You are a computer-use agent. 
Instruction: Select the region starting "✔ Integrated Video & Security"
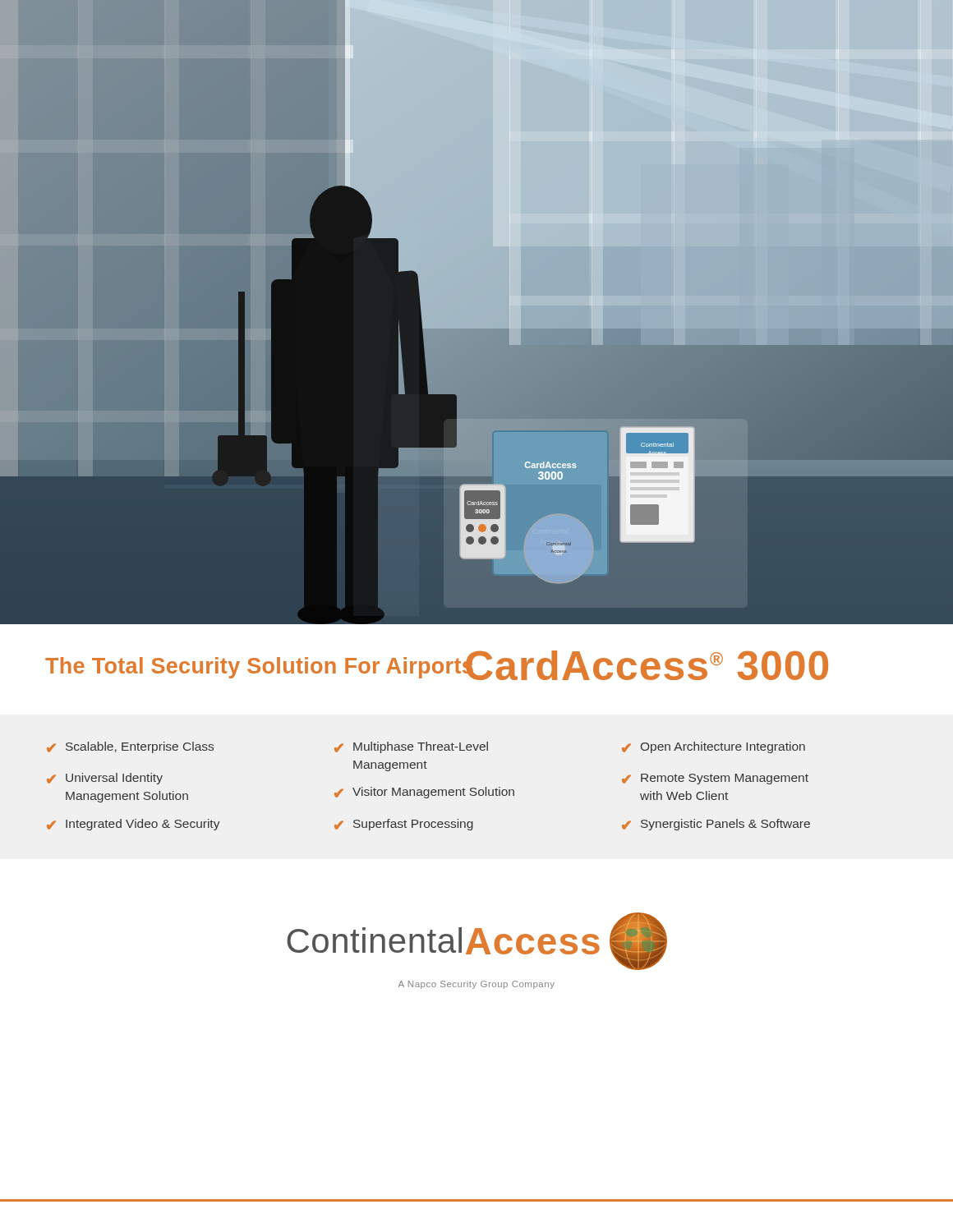132,825
